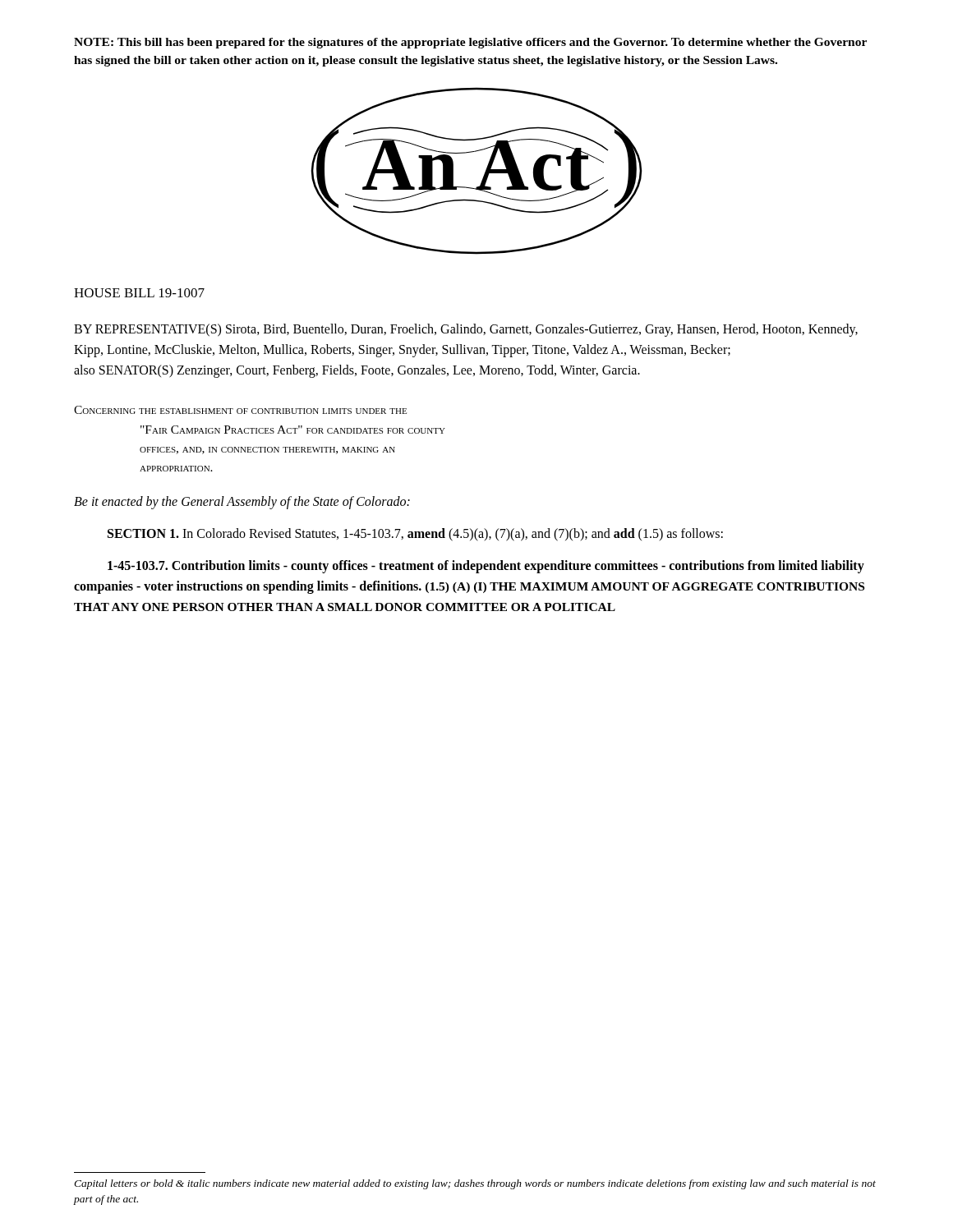
Task: Select a footnote
Action: (475, 1191)
